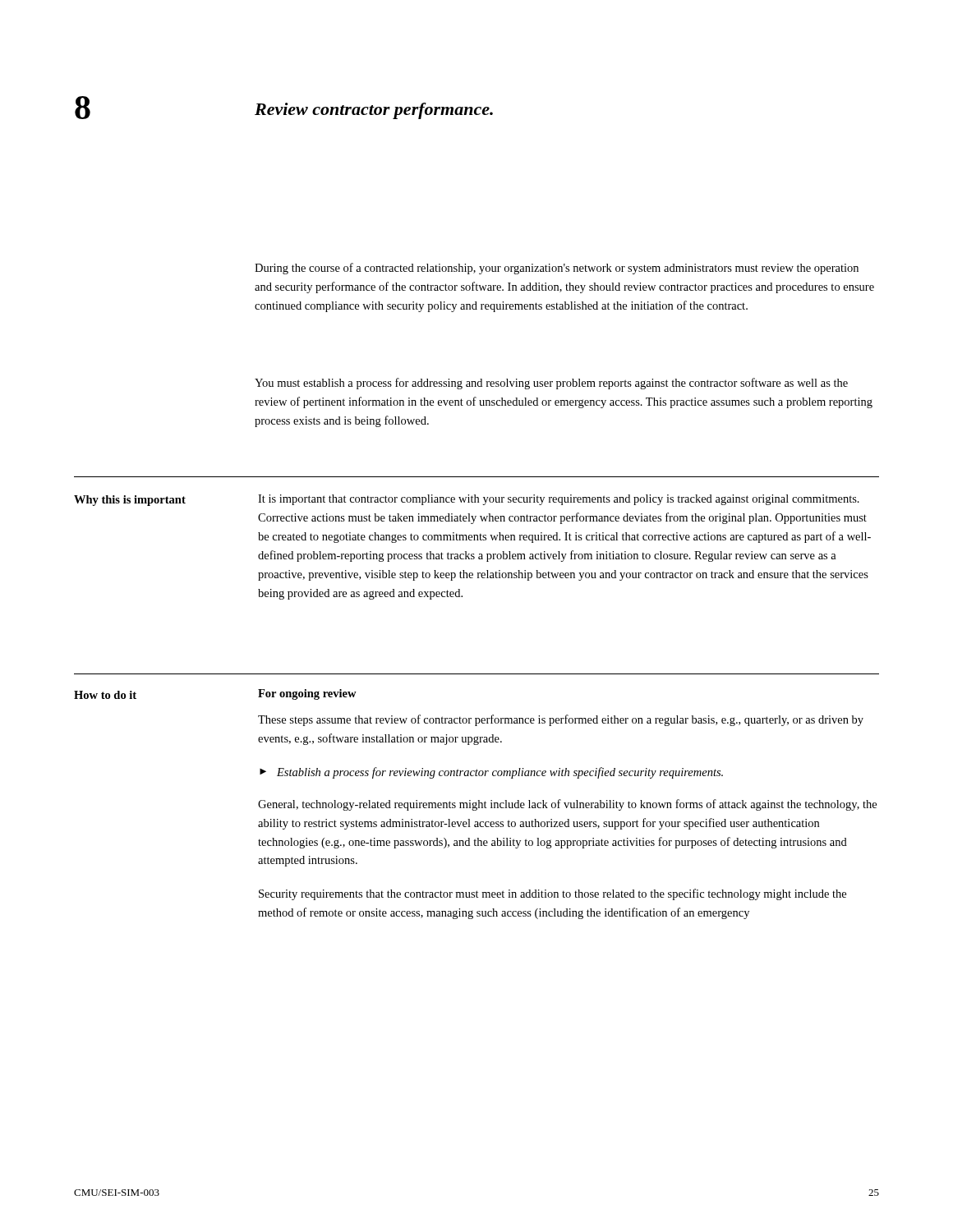Click on the section header containing "How to do"

pos(105,695)
